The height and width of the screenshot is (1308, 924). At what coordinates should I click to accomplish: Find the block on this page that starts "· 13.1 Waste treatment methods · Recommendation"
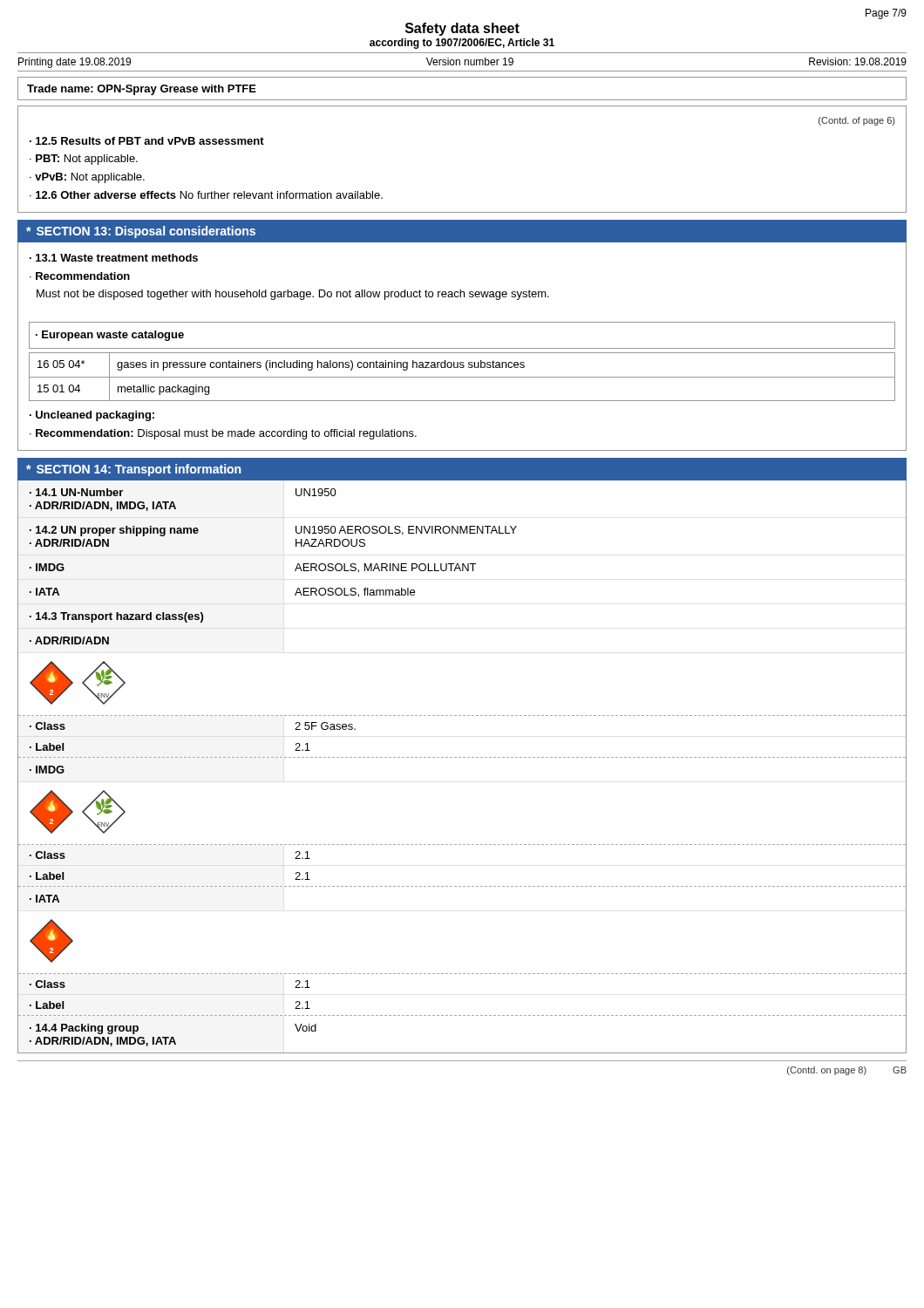462,345
